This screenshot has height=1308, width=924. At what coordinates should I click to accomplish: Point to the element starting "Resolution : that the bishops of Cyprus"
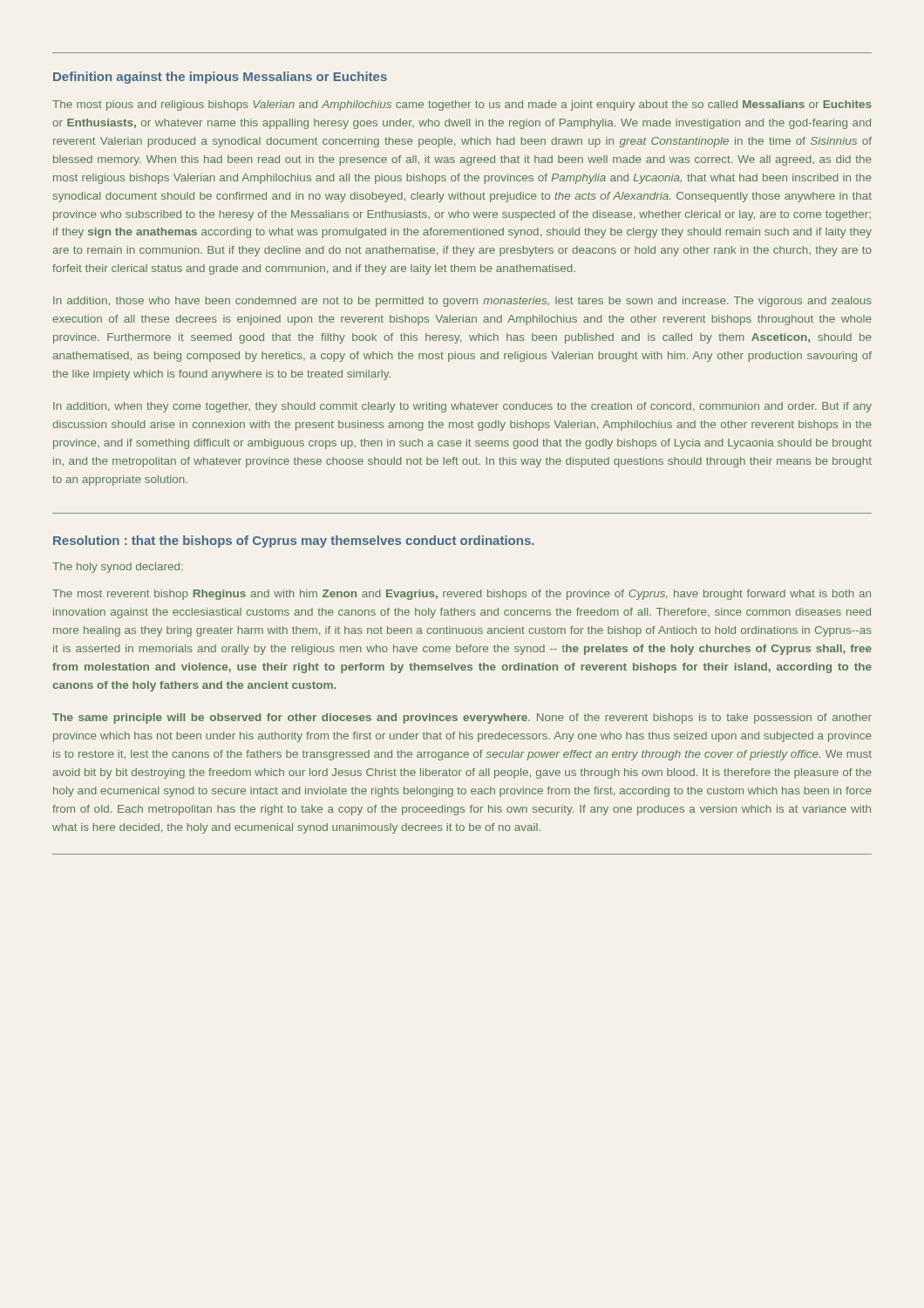click(462, 541)
